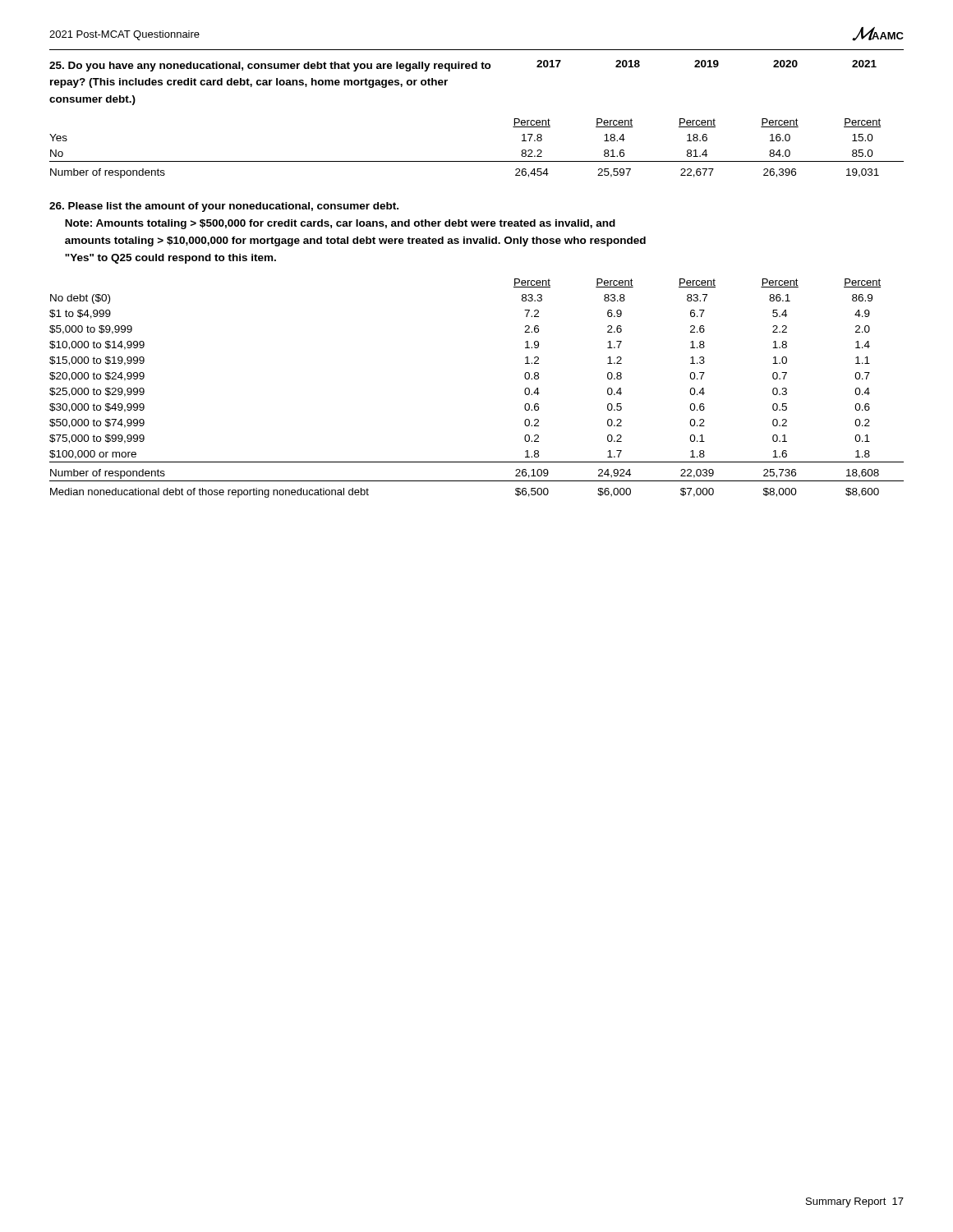Locate the table with the text "$75,000 to $99,999"
This screenshot has height=1232, width=953.
pos(476,387)
